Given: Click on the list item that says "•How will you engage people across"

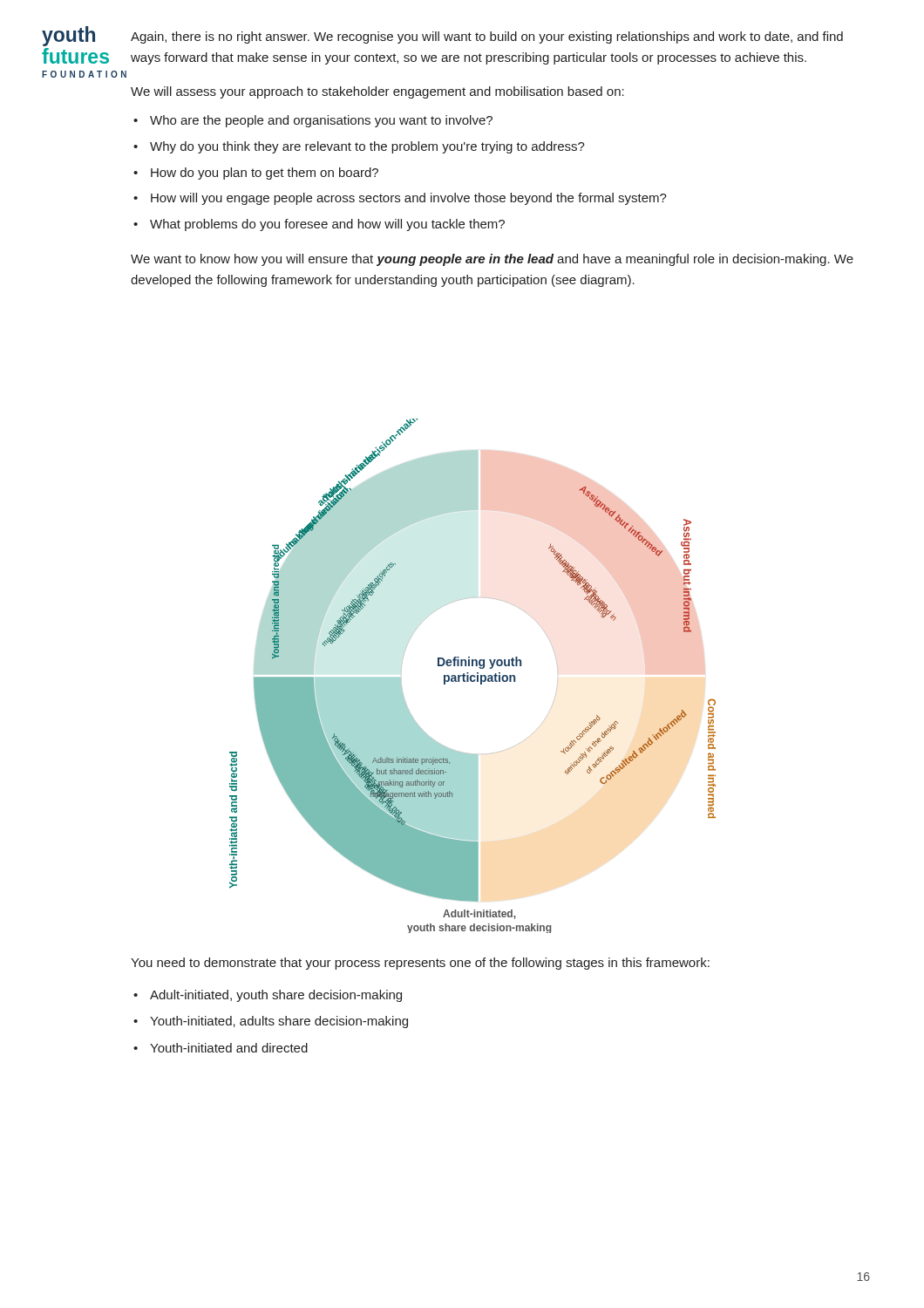Looking at the screenshot, I should tap(400, 199).
